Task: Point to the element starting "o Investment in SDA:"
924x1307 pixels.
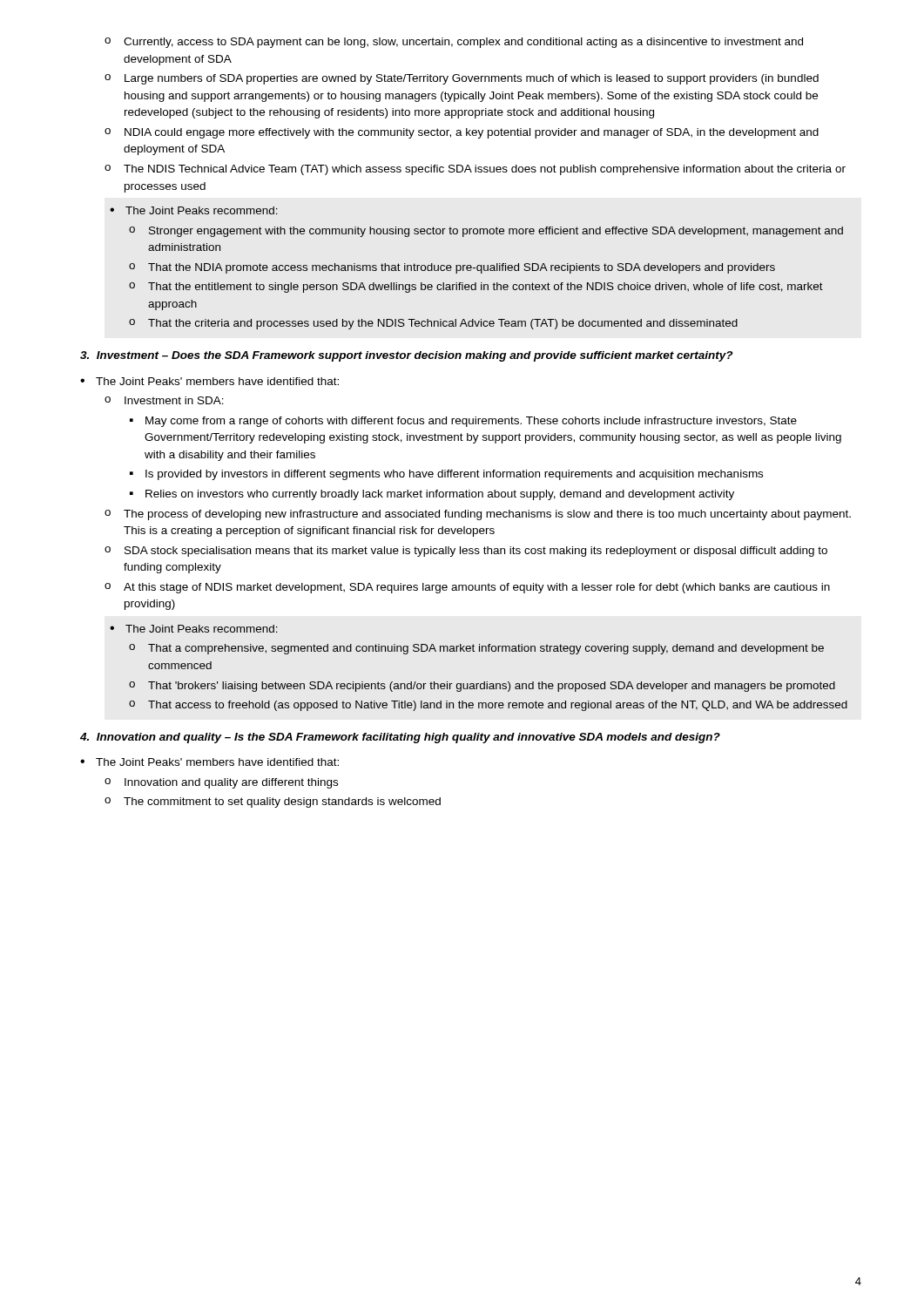Action: pyautogui.click(x=164, y=400)
